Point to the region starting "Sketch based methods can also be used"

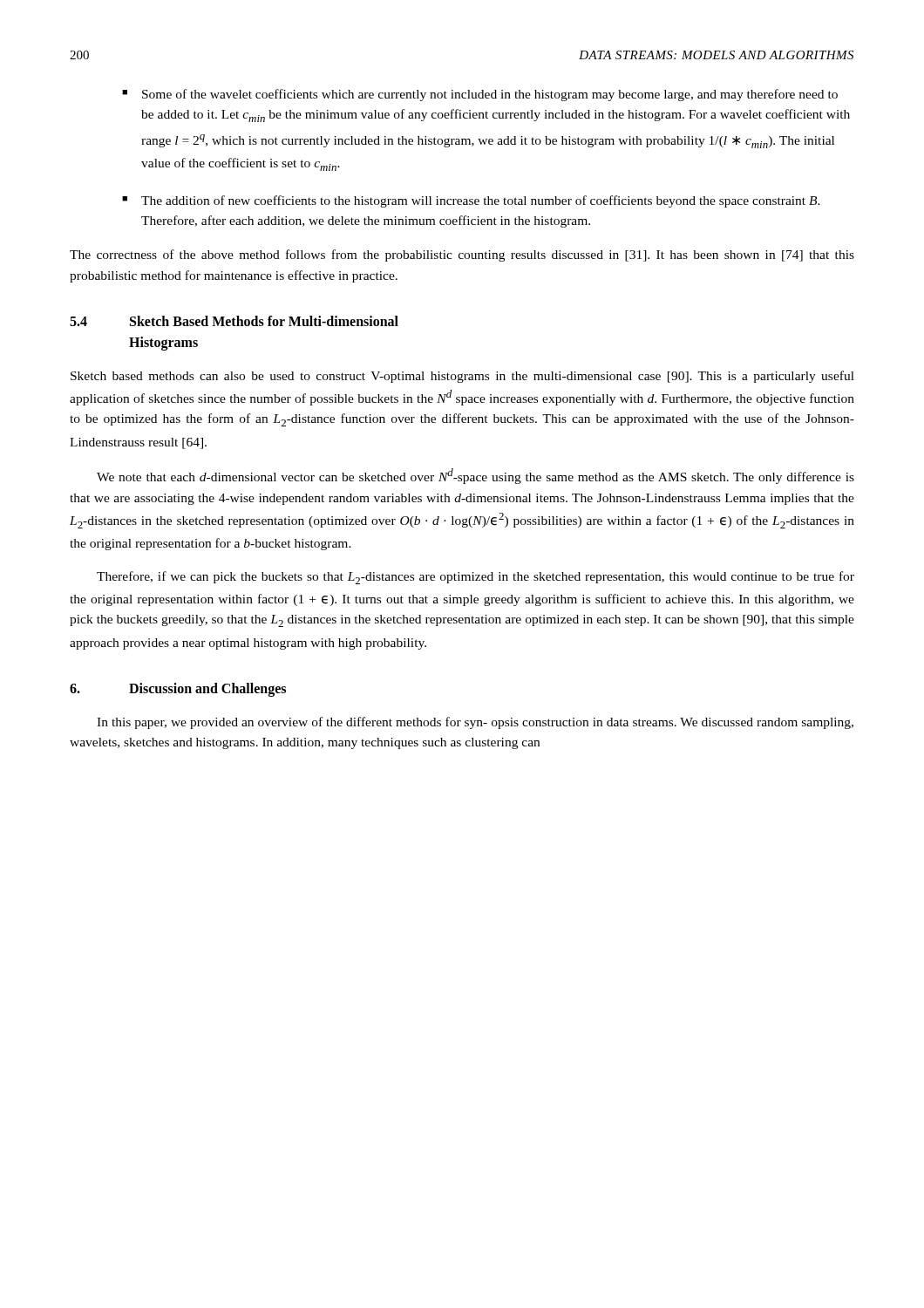(462, 408)
